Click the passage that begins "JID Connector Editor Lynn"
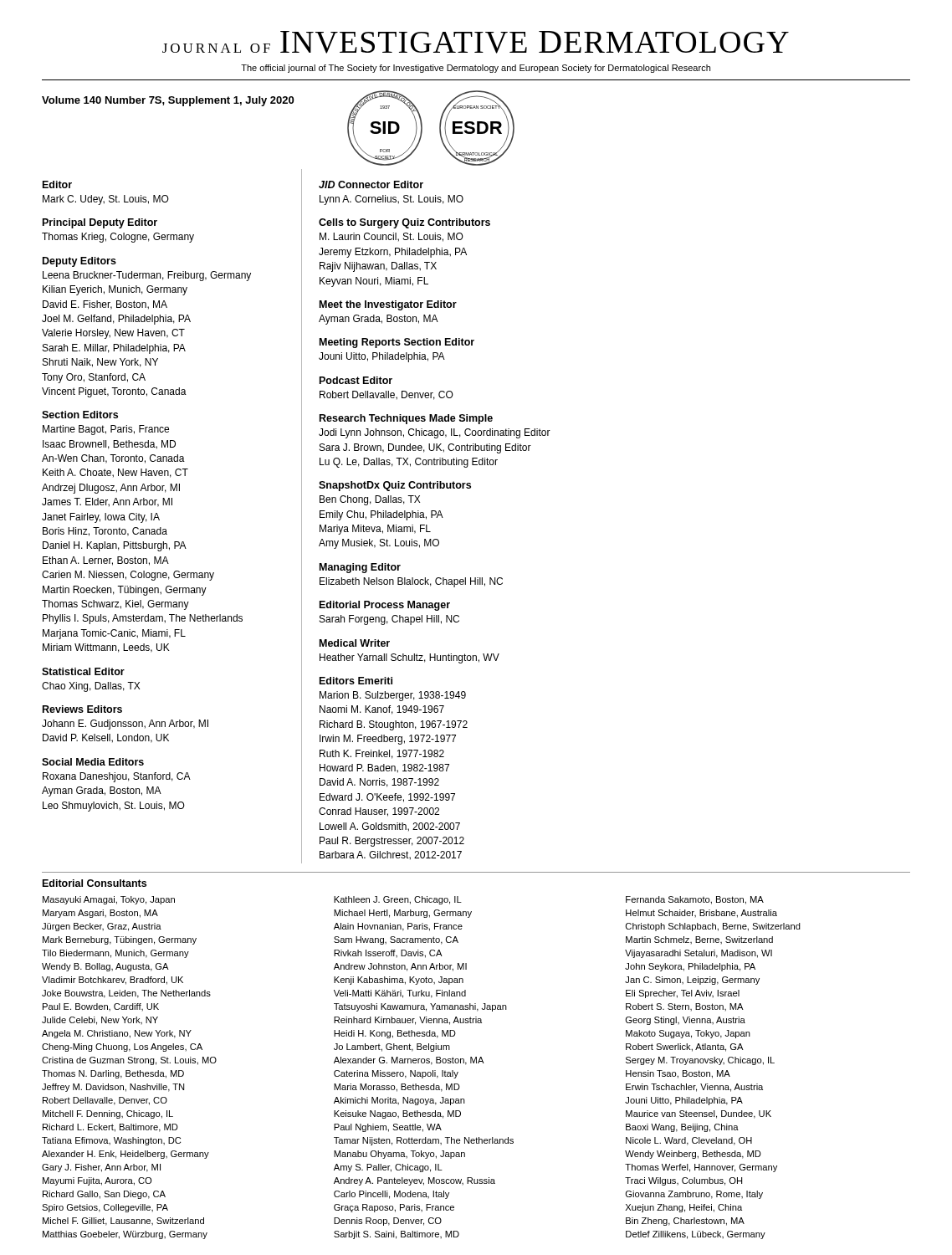The height and width of the screenshot is (1255, 952). point(371,184)
